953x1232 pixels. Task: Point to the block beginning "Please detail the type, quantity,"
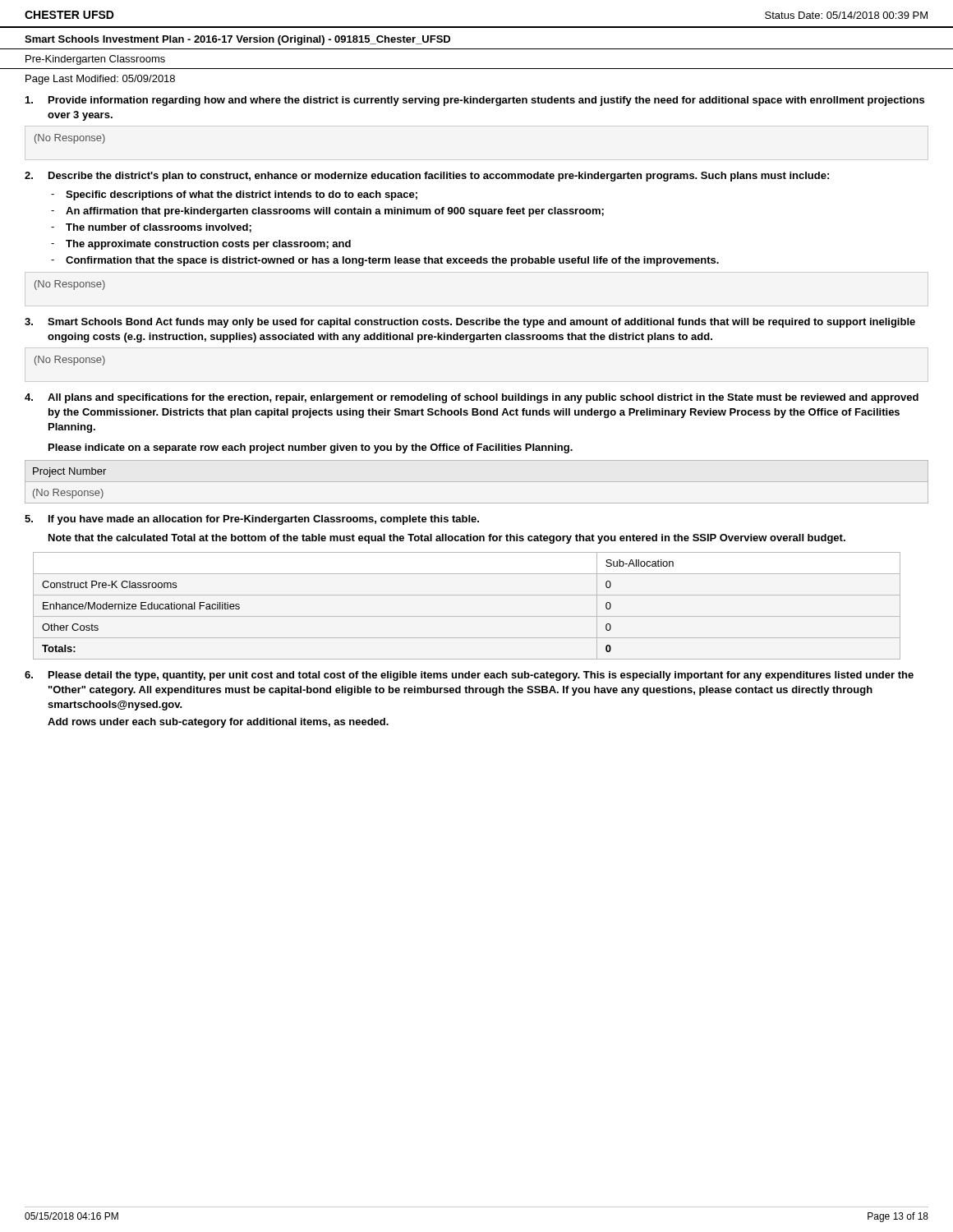[481, 689]
